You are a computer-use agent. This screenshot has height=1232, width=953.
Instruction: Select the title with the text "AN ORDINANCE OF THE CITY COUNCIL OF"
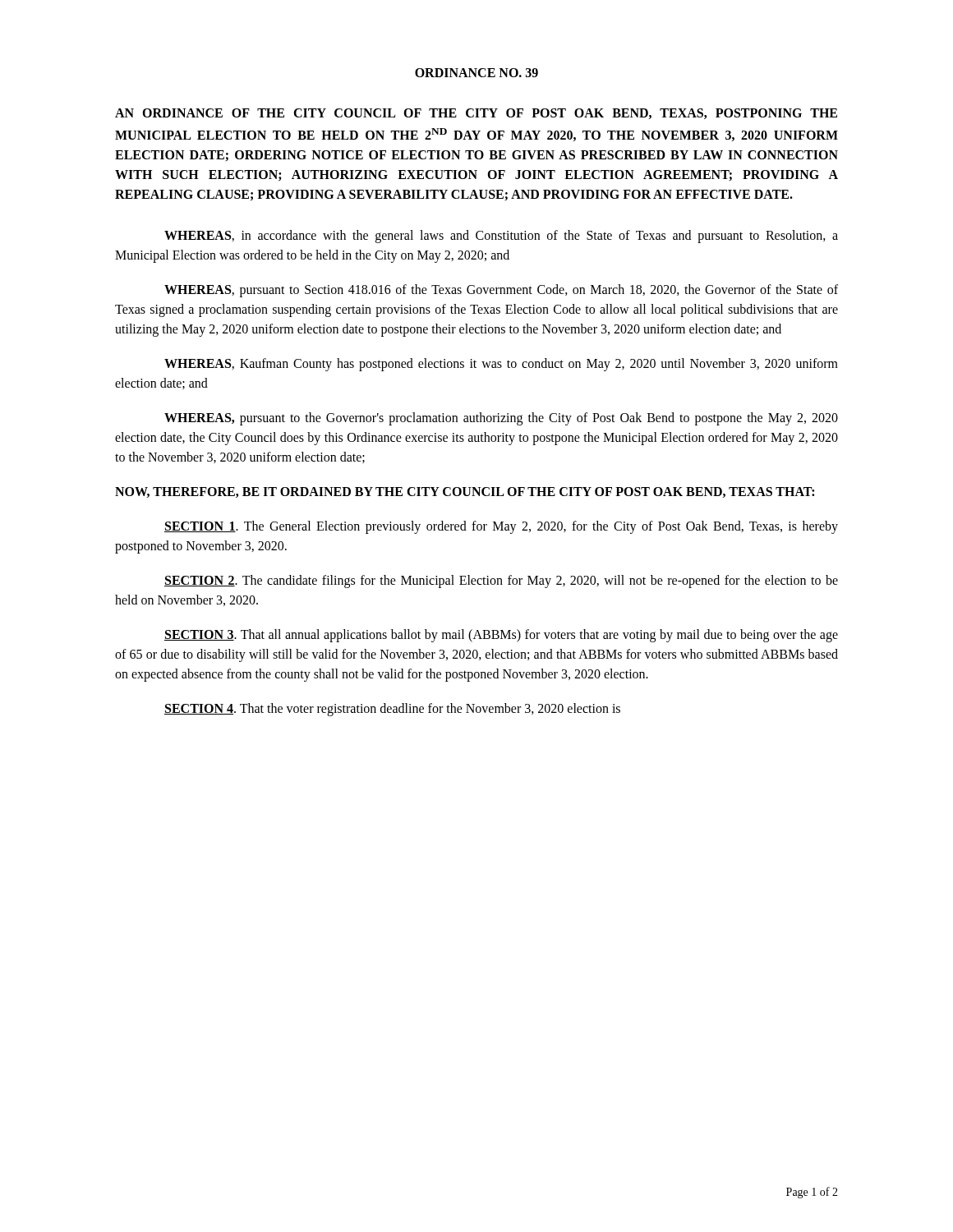476,154
